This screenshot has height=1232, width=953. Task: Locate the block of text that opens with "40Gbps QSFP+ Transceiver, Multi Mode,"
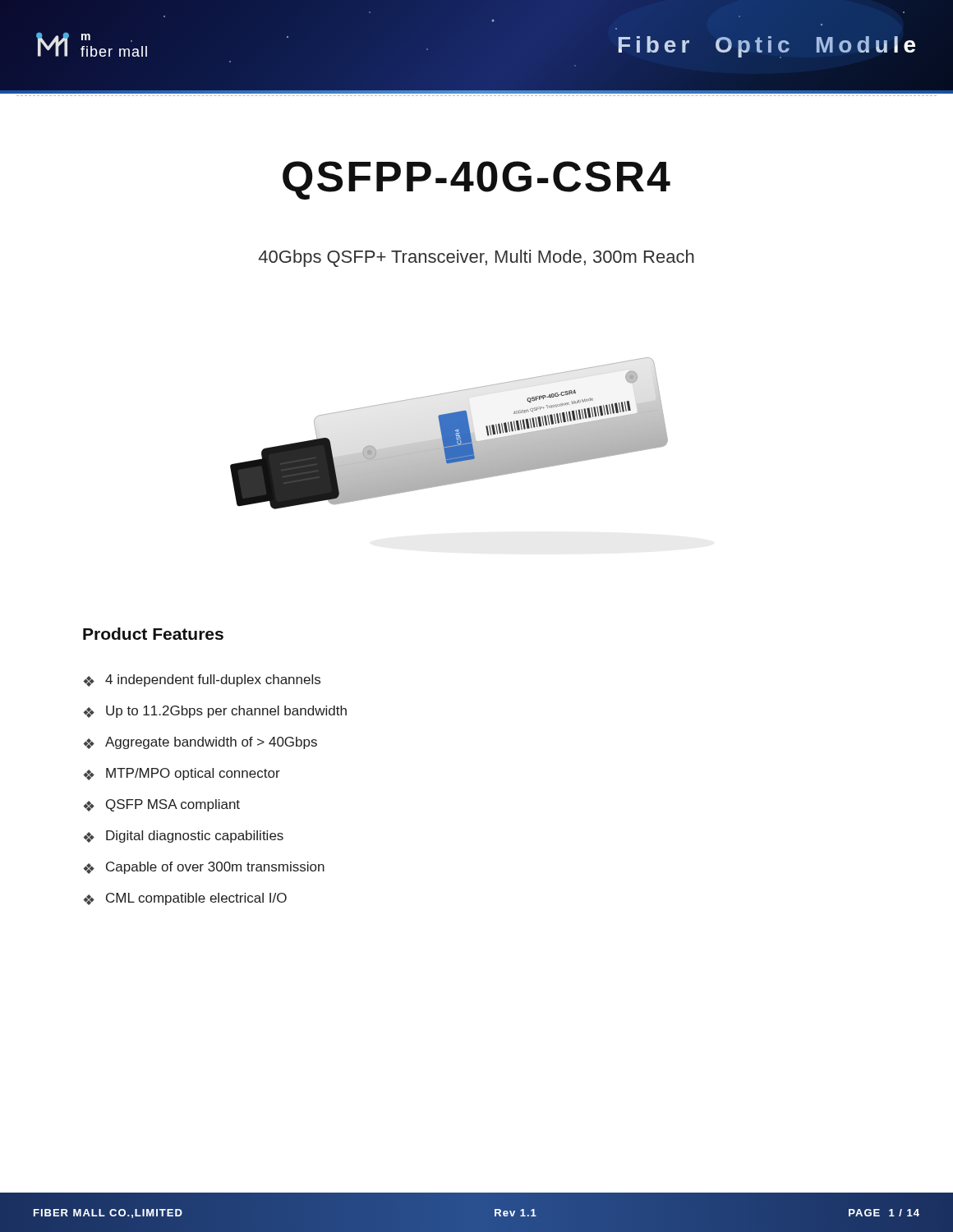476,257
